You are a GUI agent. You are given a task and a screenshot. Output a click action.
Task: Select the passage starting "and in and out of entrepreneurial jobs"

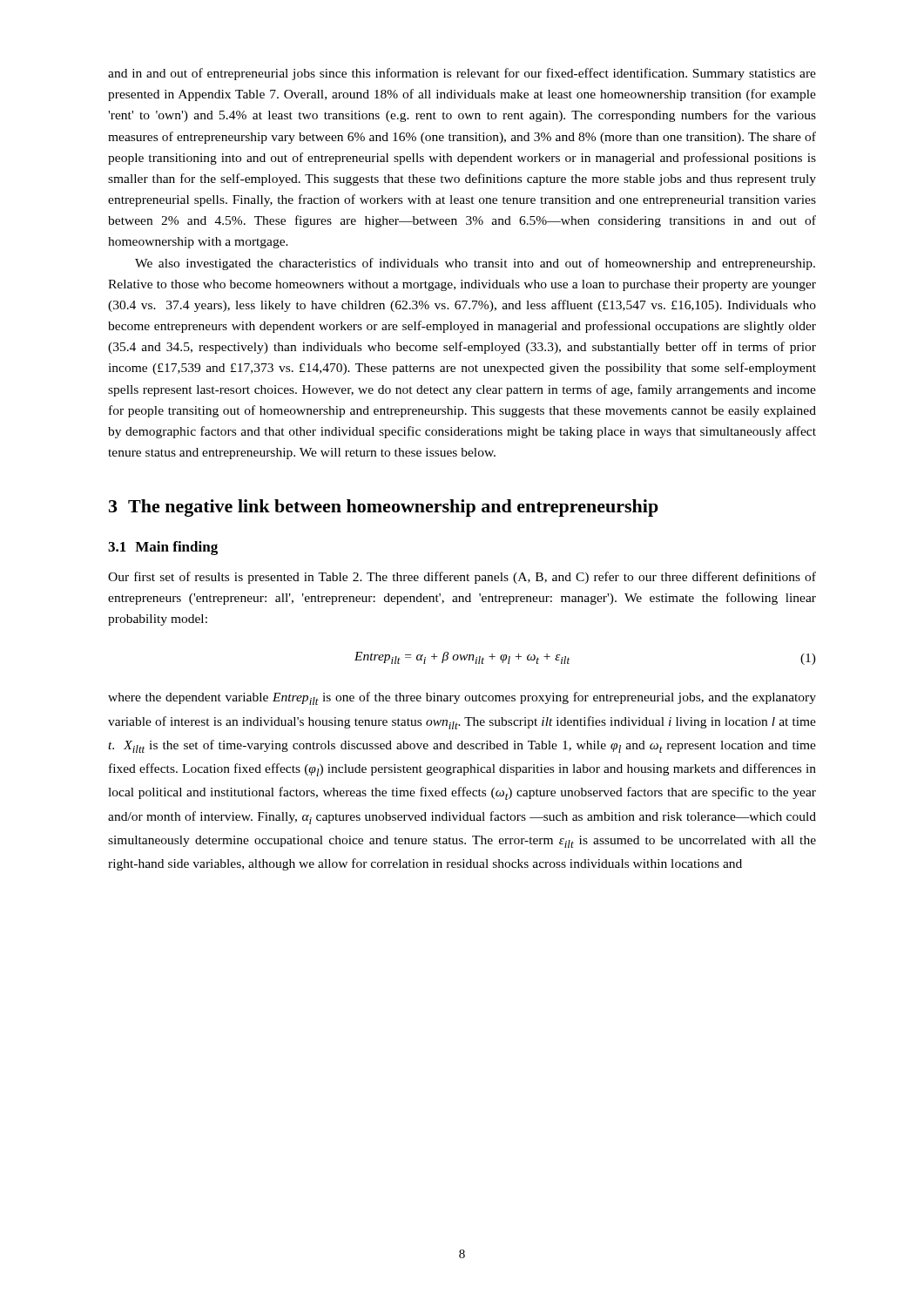[x=462, y=157]
